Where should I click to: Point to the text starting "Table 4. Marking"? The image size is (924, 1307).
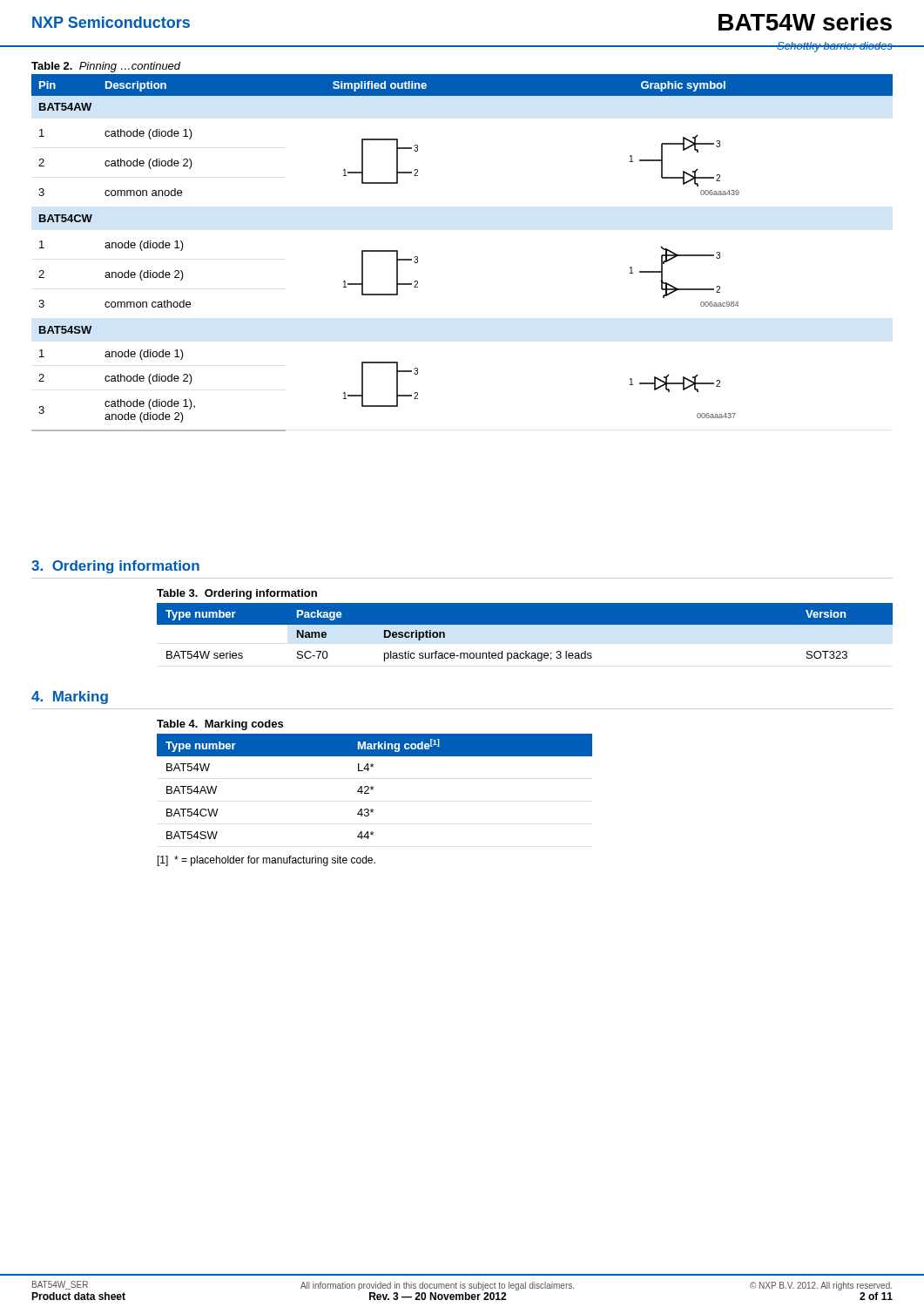tap(220, 724)
